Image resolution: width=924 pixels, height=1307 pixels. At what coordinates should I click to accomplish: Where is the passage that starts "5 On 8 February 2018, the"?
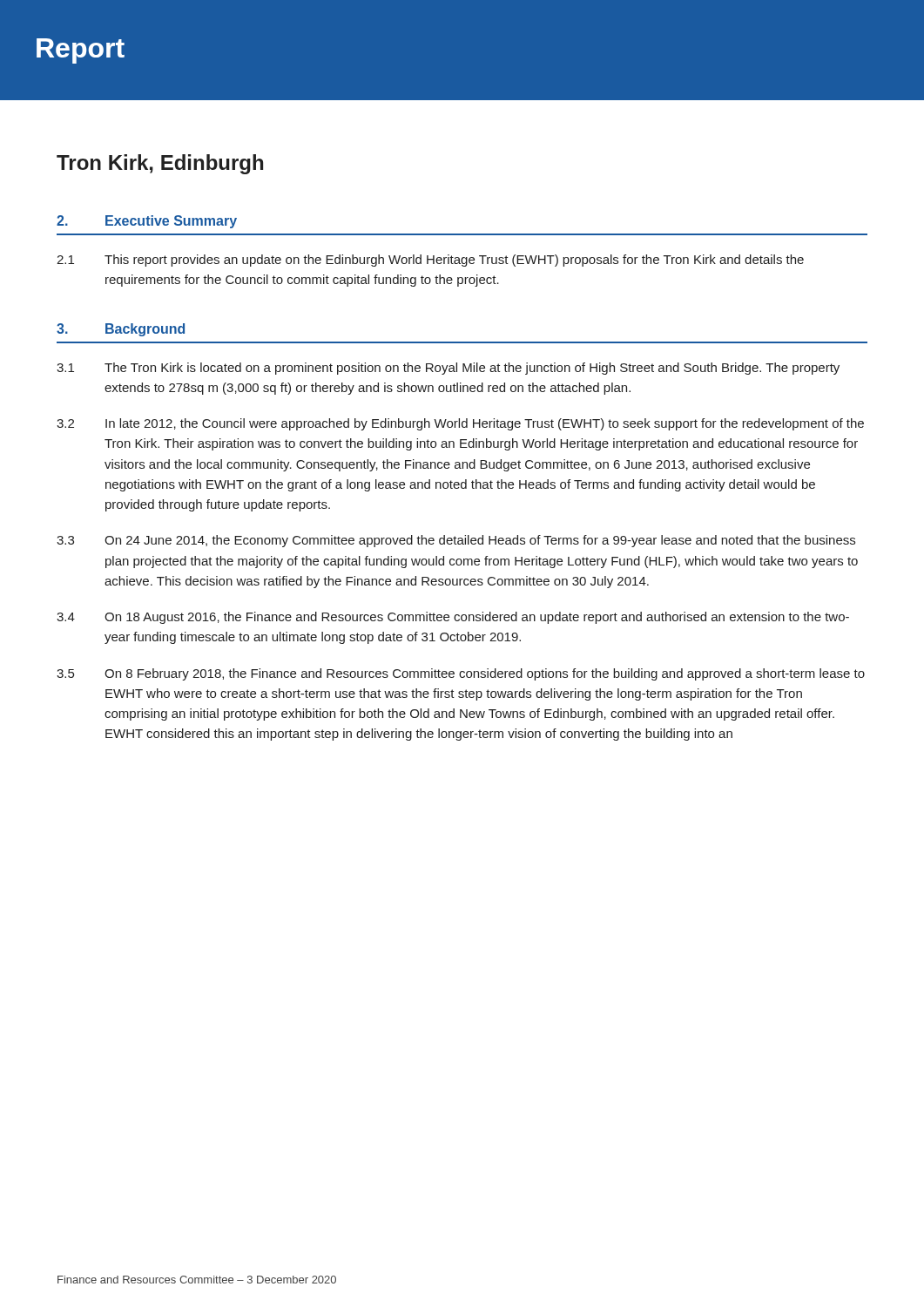click(462, 703)
